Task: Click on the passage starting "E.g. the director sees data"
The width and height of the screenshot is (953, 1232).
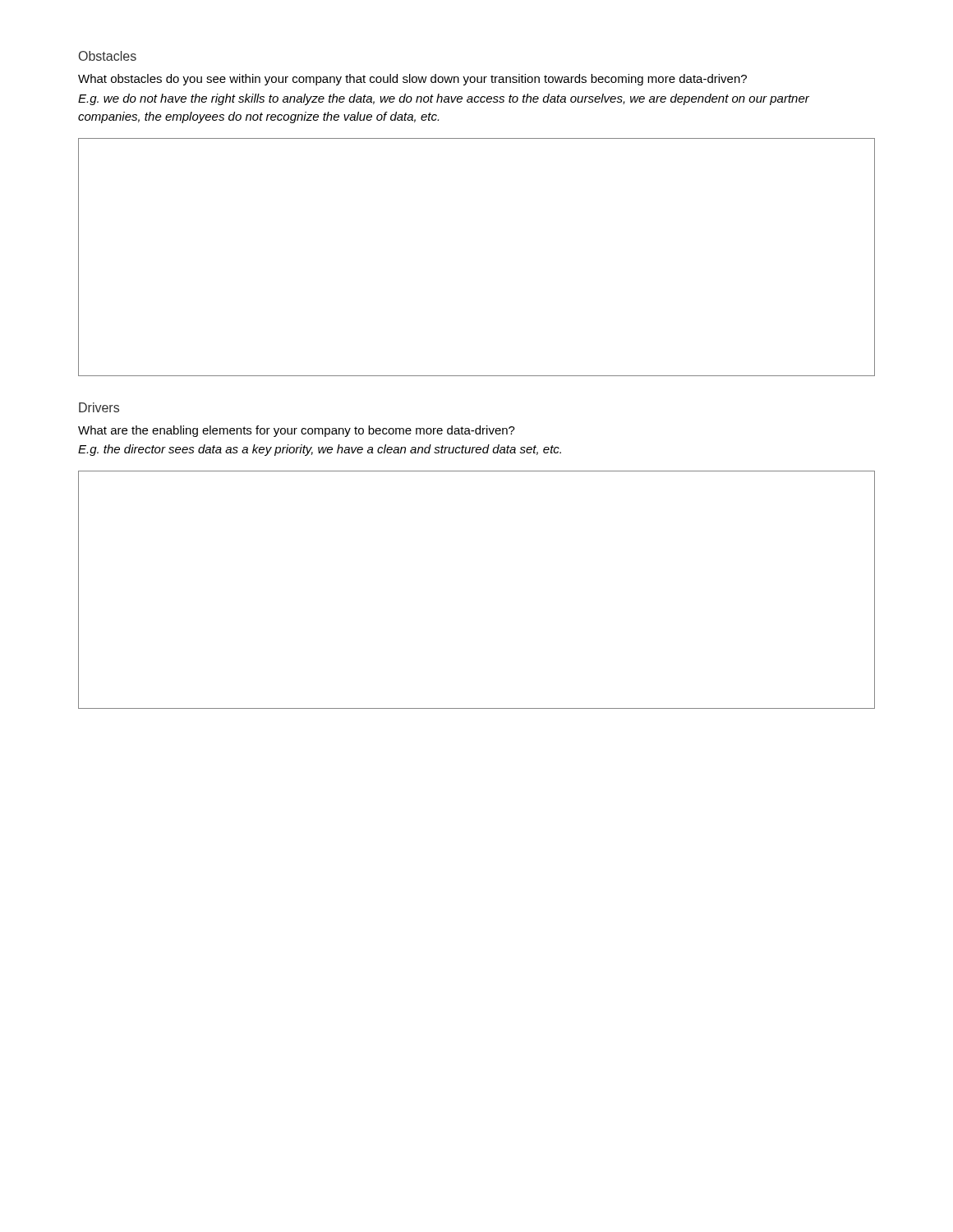Action: (x=320, y=449)
